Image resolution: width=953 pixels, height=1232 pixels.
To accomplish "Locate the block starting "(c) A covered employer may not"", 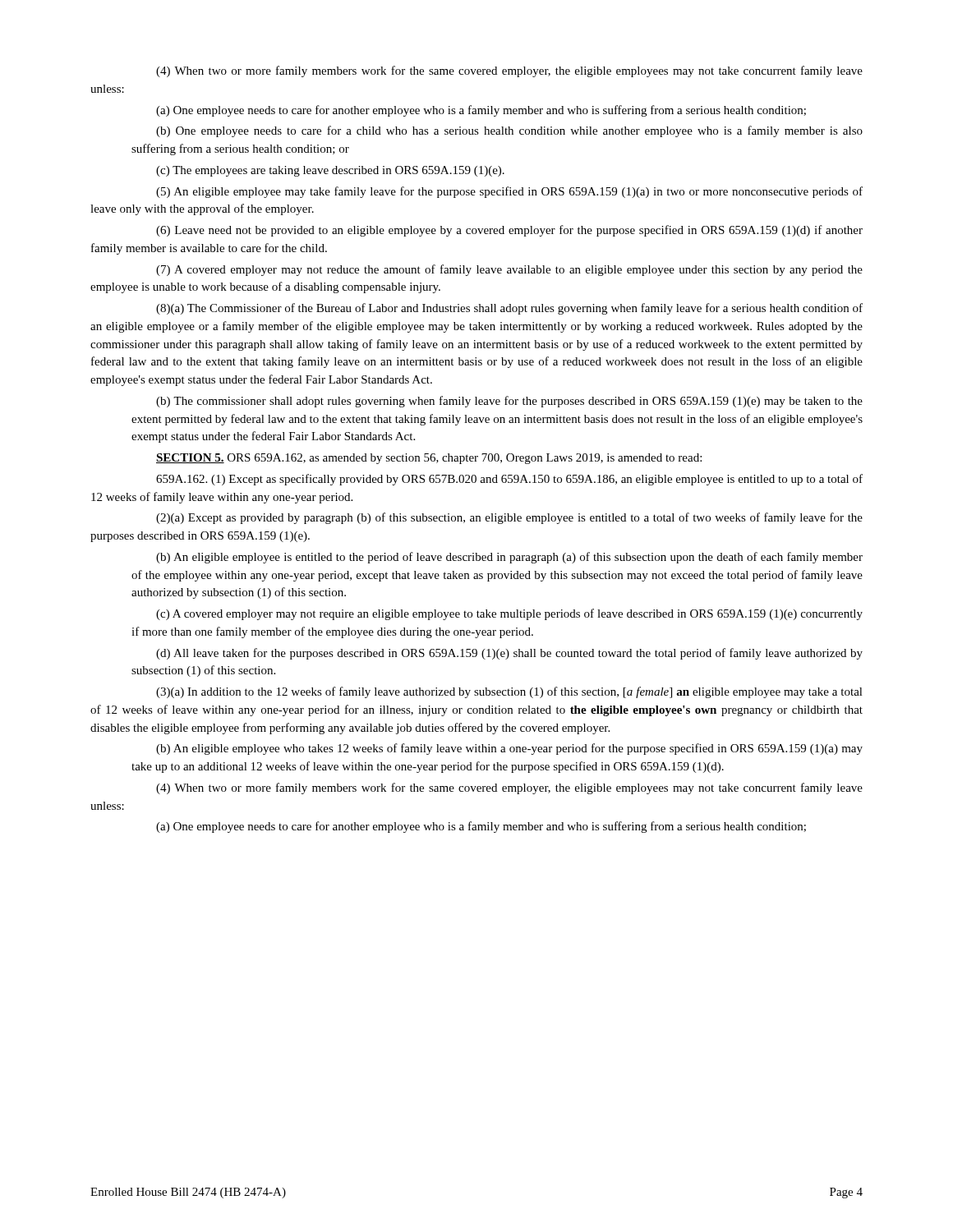I will point(476,623).
